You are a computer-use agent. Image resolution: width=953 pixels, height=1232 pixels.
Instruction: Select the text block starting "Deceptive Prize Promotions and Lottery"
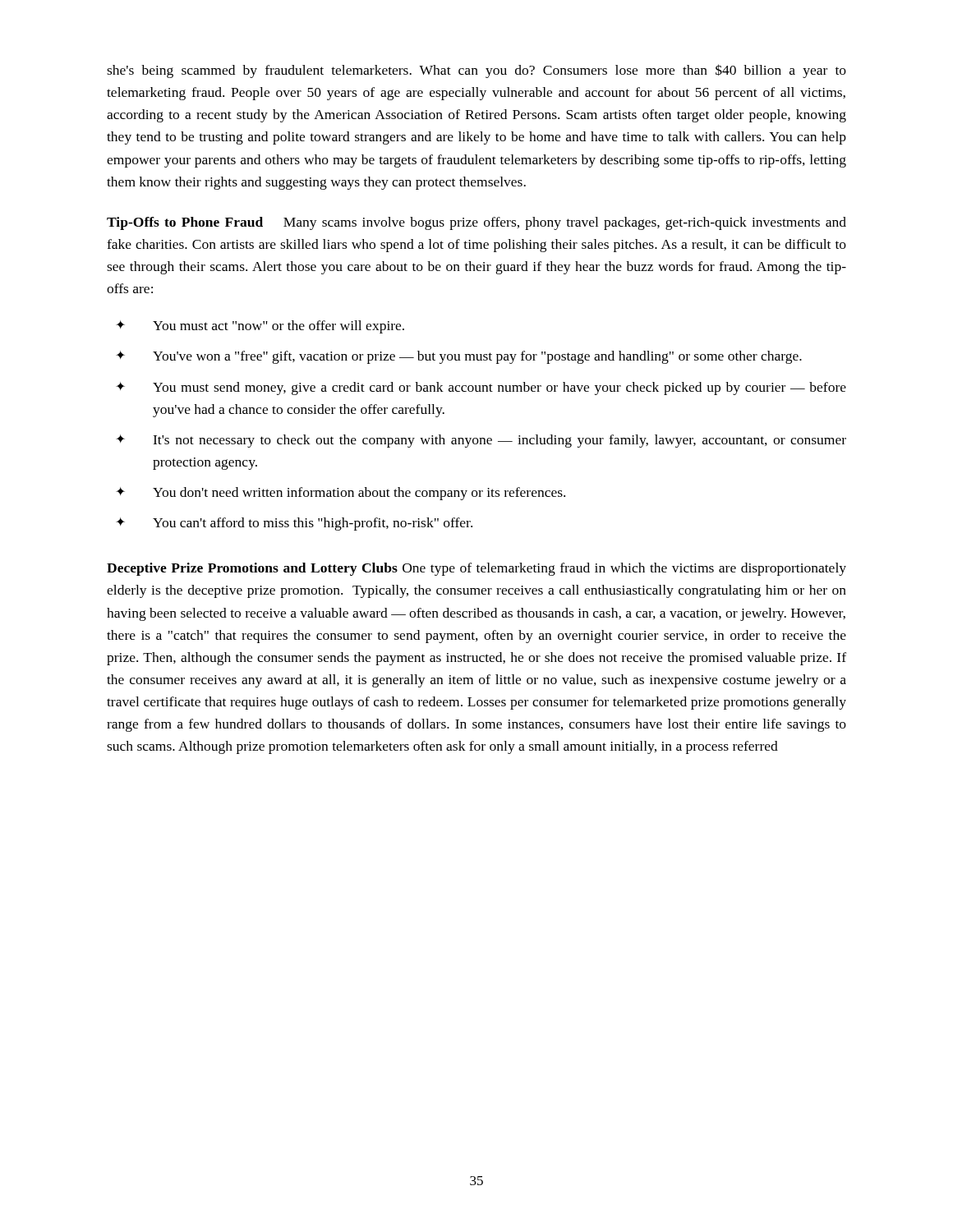[x=476, y=657]
